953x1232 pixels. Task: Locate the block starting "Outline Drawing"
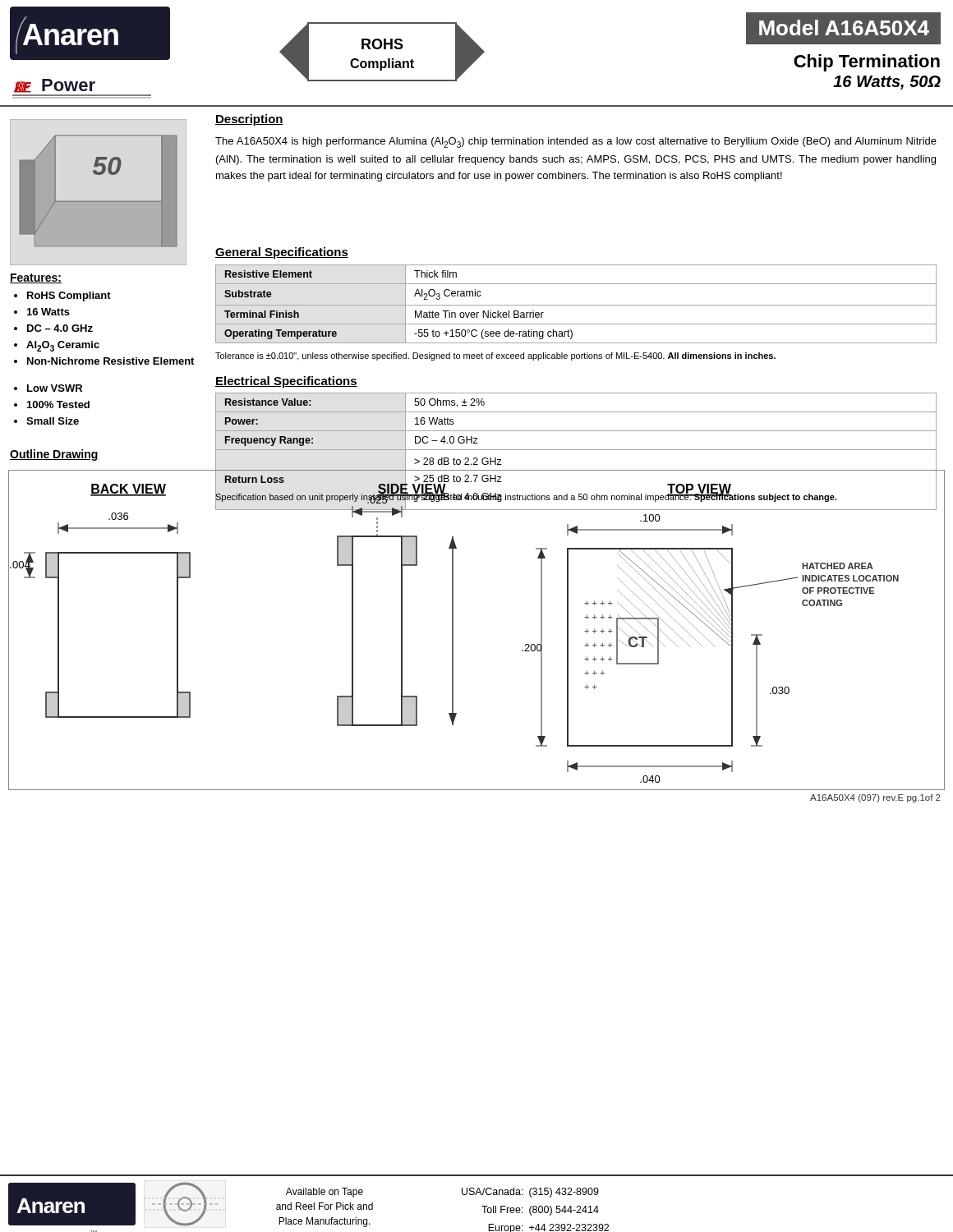coord(54,454)
